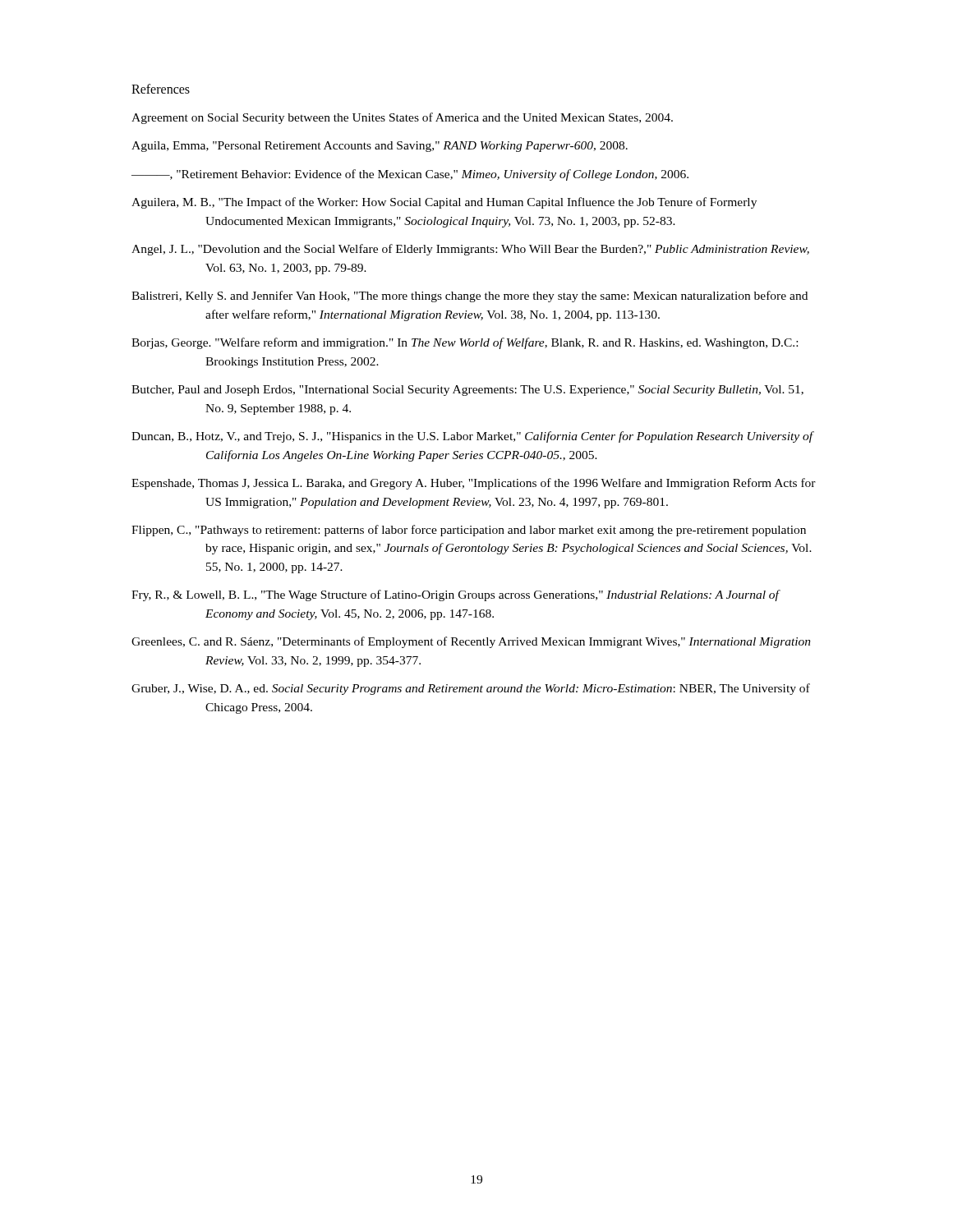
Task: Click the passage that begins "Fry, R., & Lowell,"
Action: point(455,604)
